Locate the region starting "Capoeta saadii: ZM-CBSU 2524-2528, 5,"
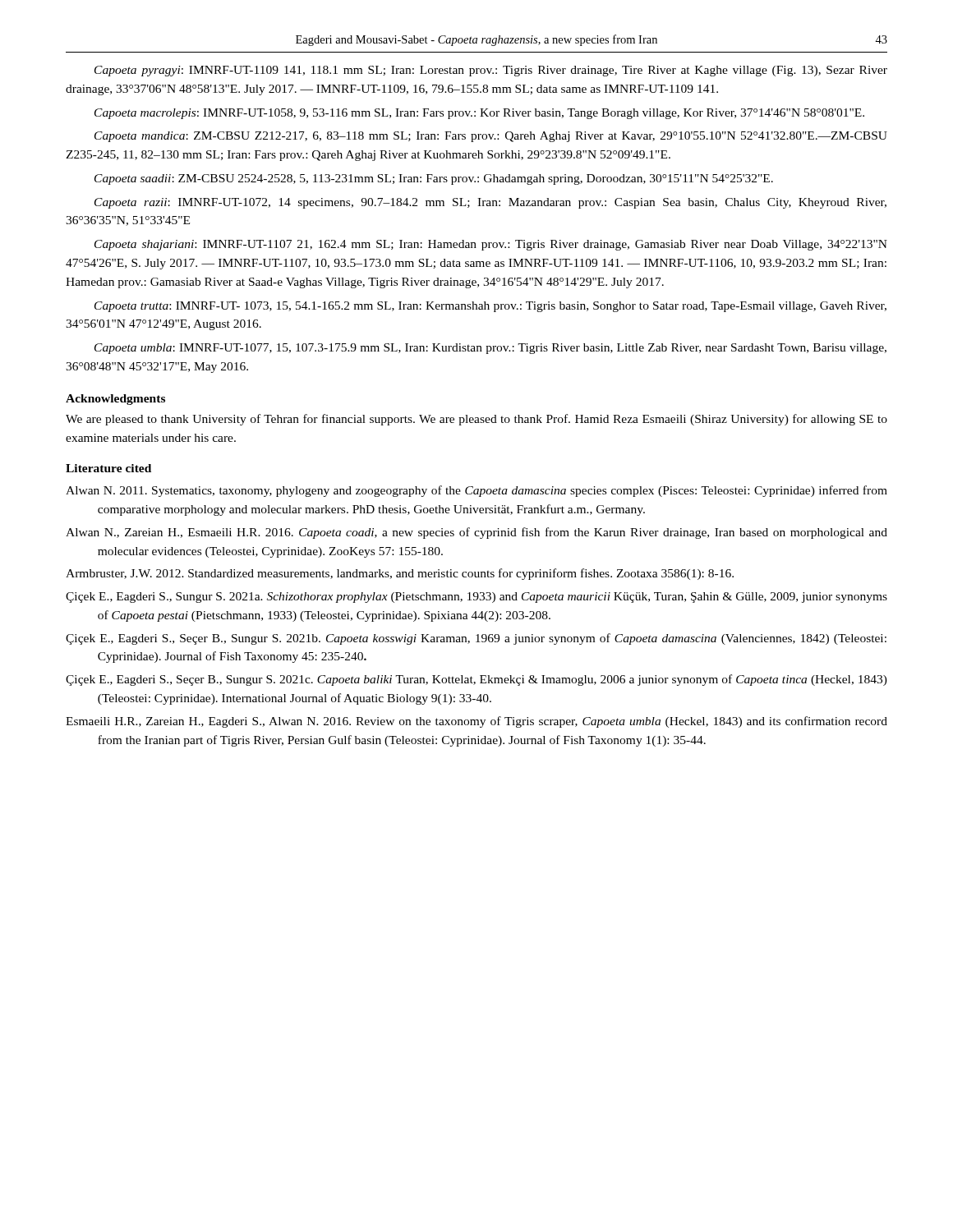 (420, 179)
